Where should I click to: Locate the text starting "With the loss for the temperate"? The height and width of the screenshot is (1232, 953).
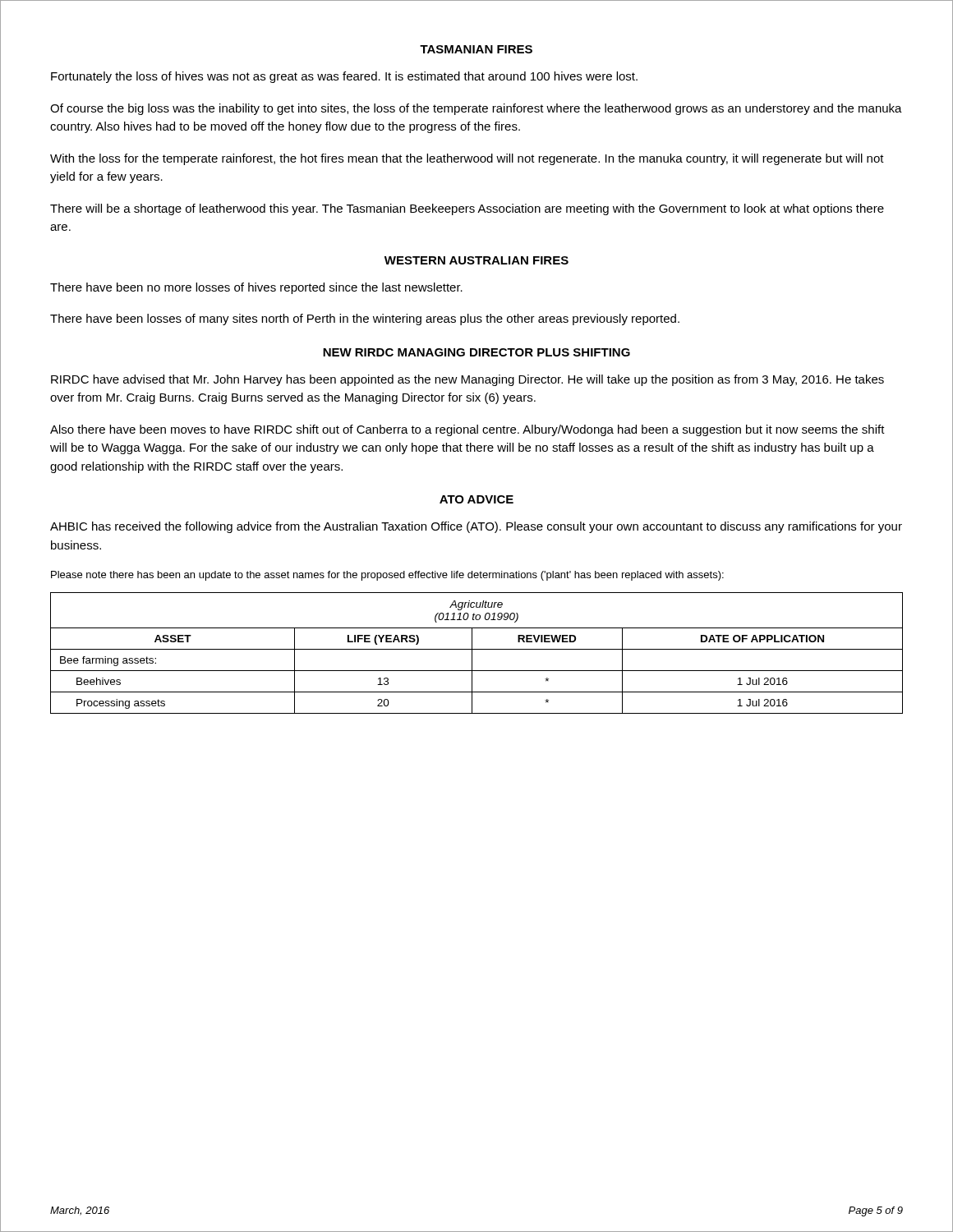(x=467, y=167)
